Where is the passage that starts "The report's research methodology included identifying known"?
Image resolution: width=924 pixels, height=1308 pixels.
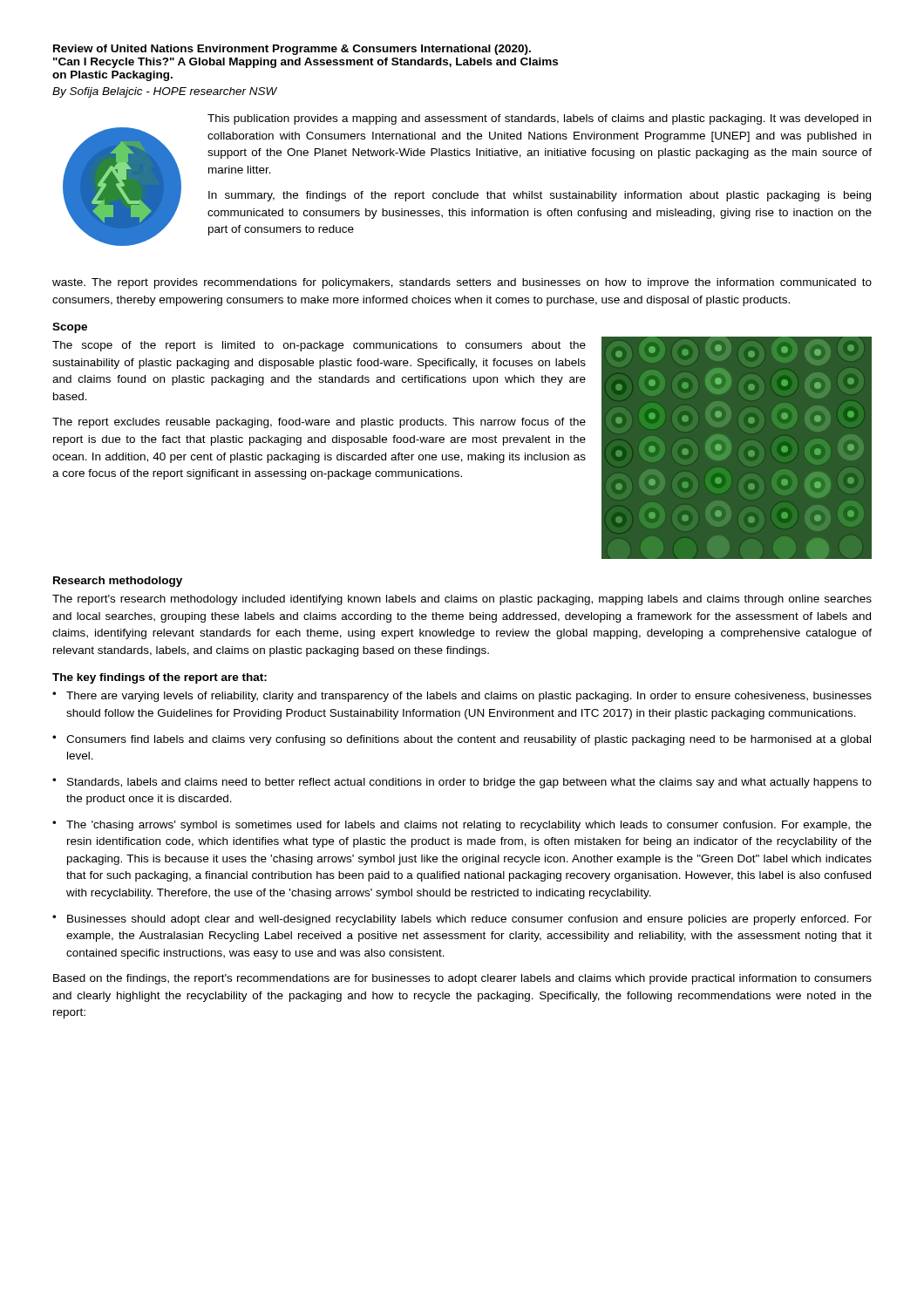[x=462, y=625]
